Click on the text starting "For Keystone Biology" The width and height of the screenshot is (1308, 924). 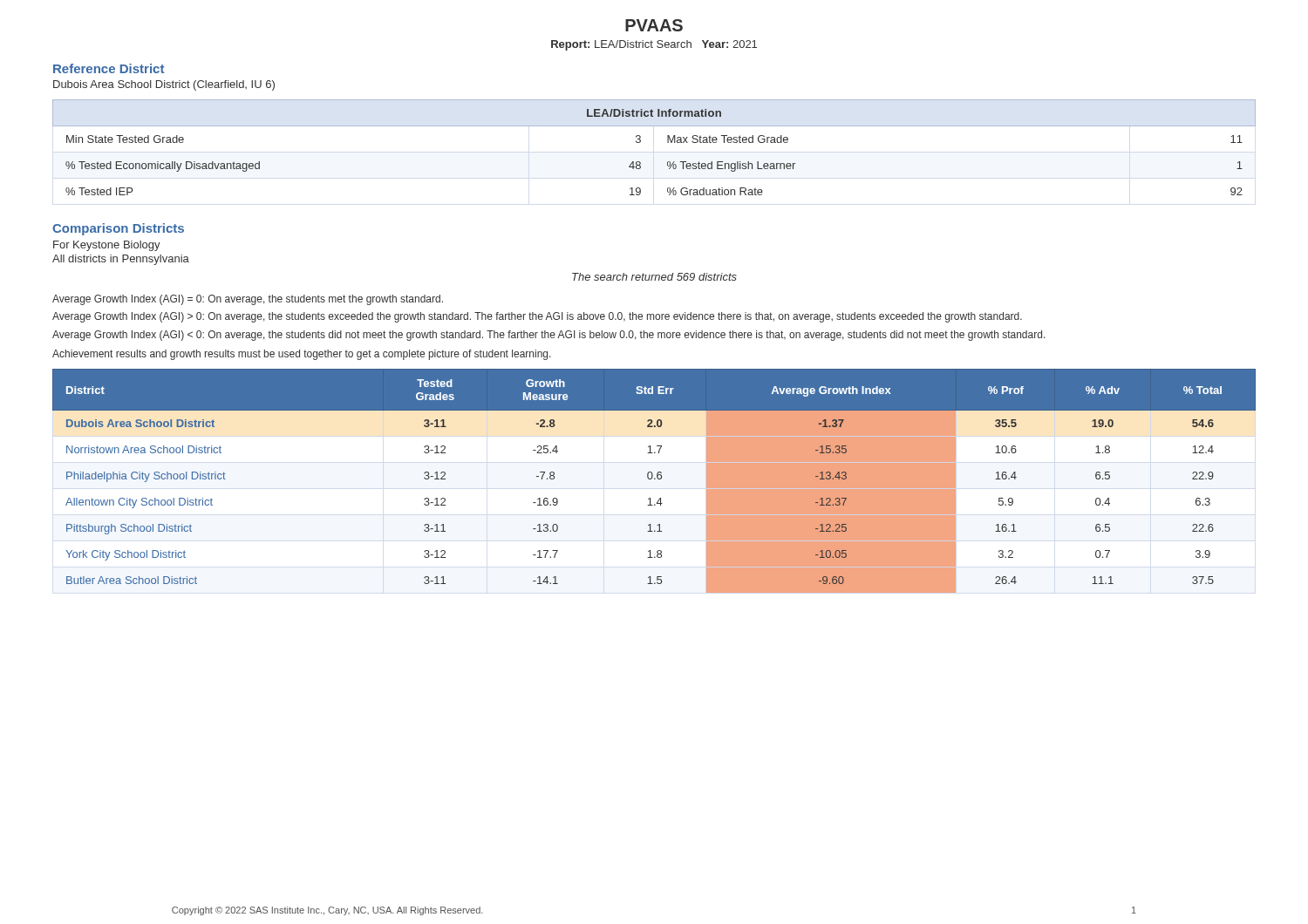coord(106,244)
